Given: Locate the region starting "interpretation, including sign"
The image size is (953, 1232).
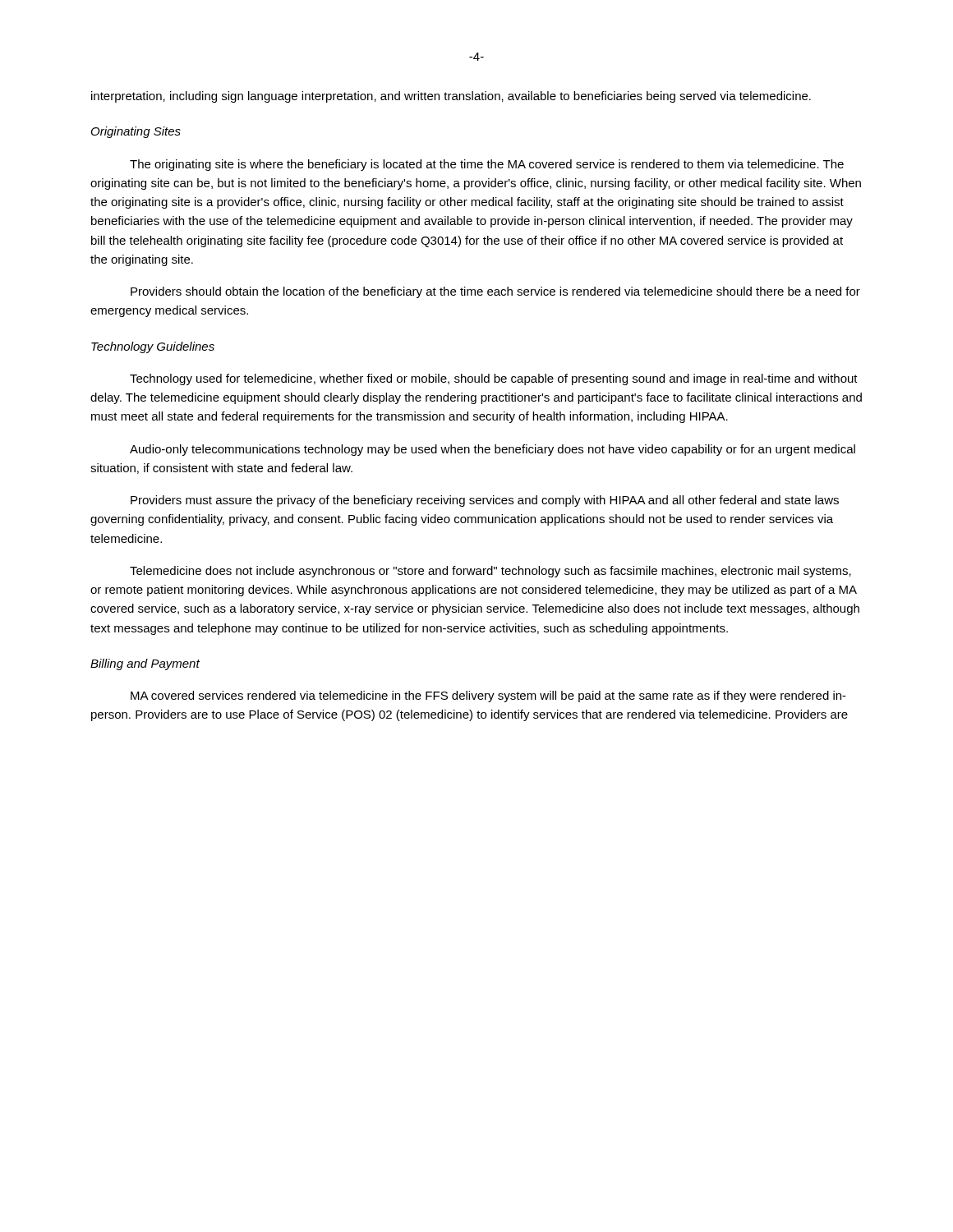Looking at the screenshot, I should (x=451, y=96).
